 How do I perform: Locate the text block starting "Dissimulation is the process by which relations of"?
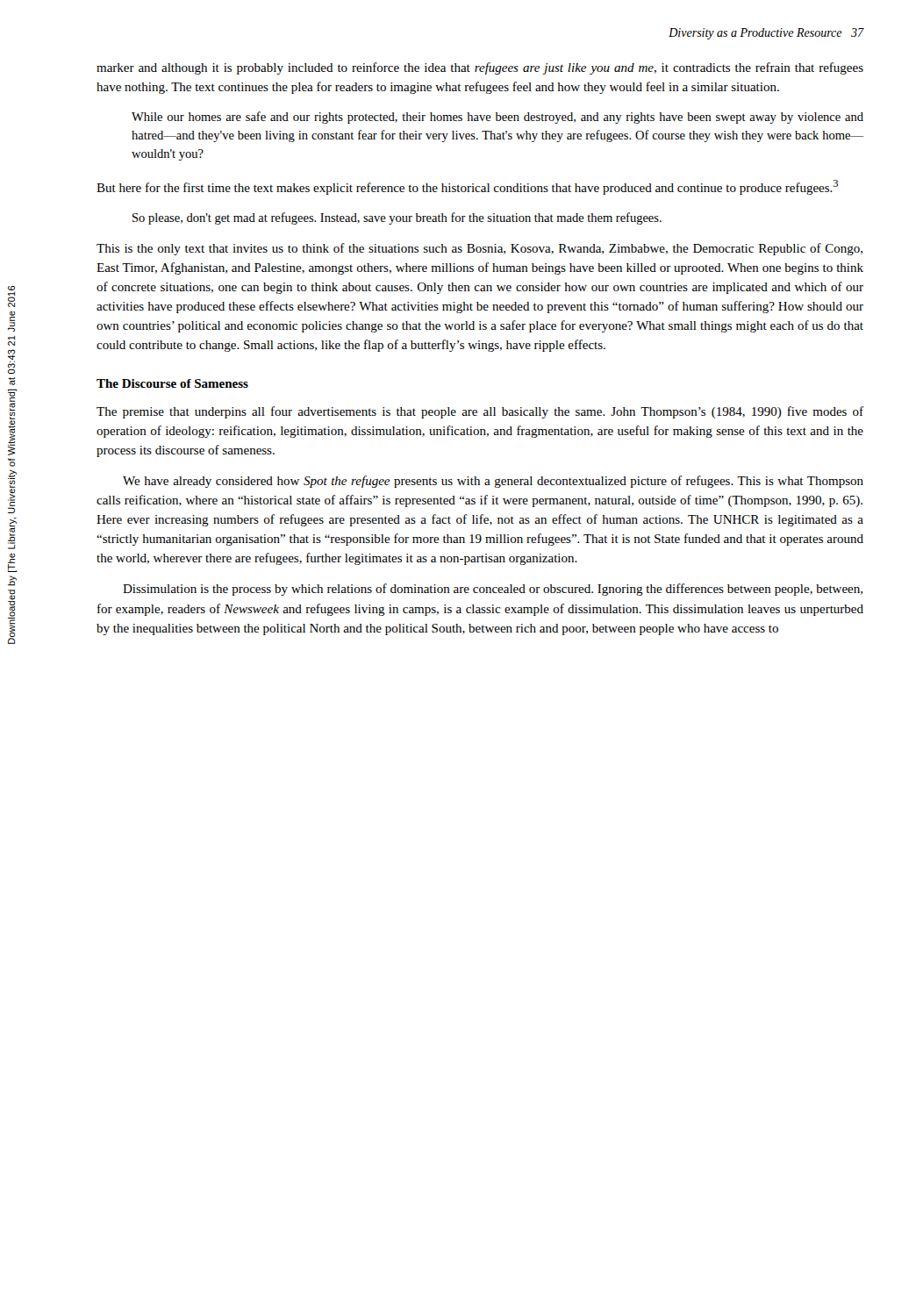(480, 608)
